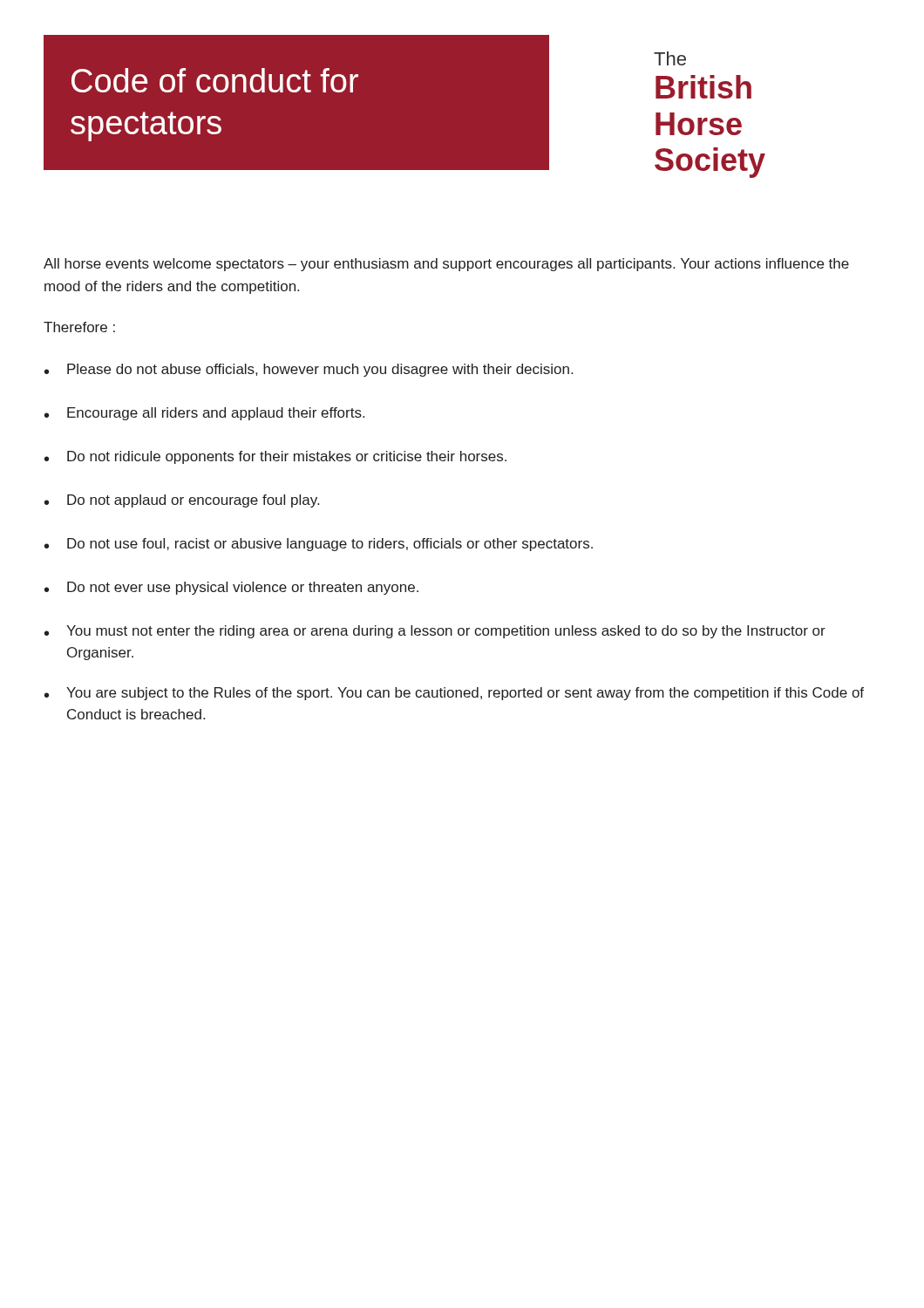The width and height of the screenshot is (924, 1308).
Task: Locate the list item that reads "• Please do"
Action: (462, 371)
